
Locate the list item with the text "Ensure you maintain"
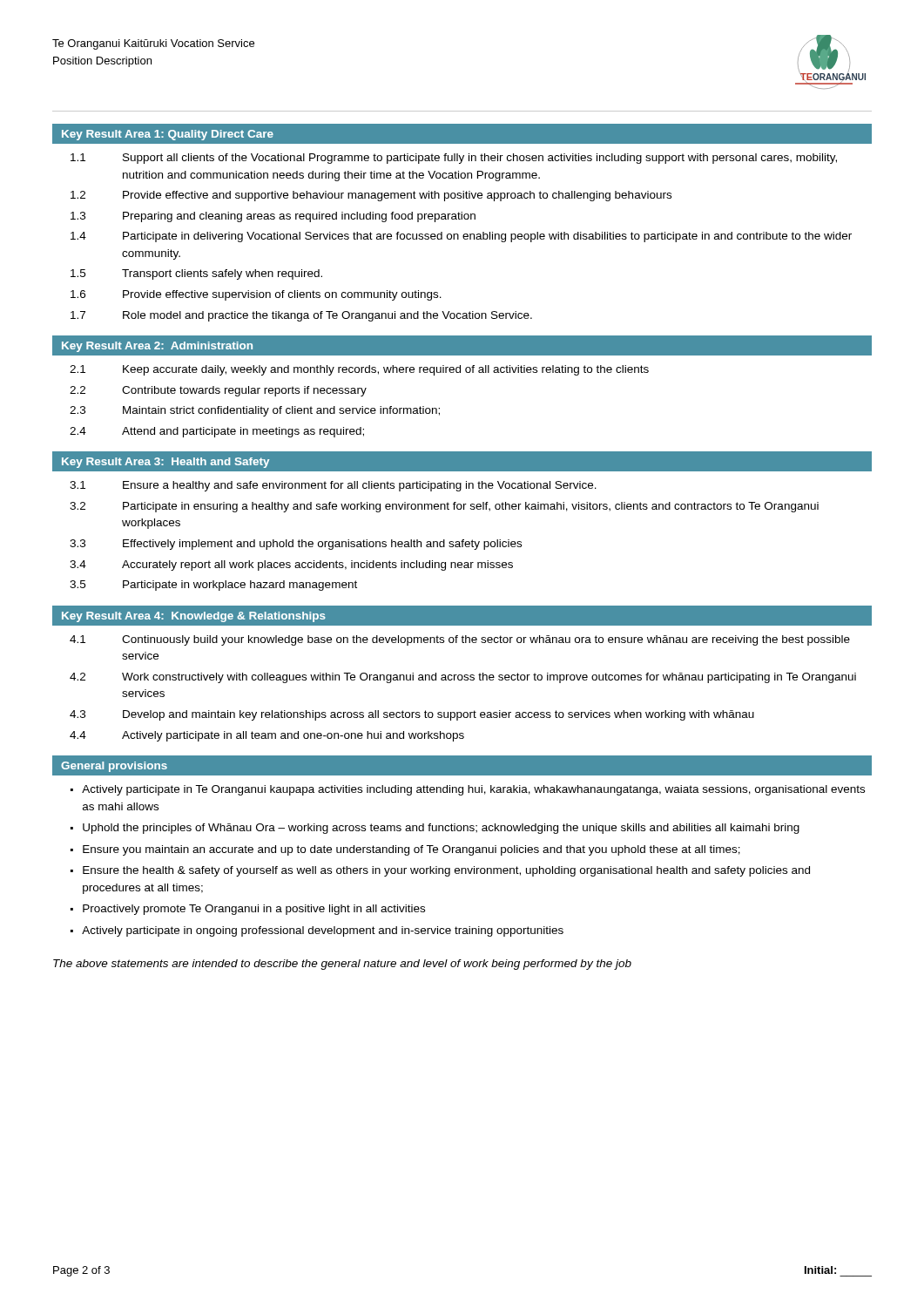pos(411,849)
